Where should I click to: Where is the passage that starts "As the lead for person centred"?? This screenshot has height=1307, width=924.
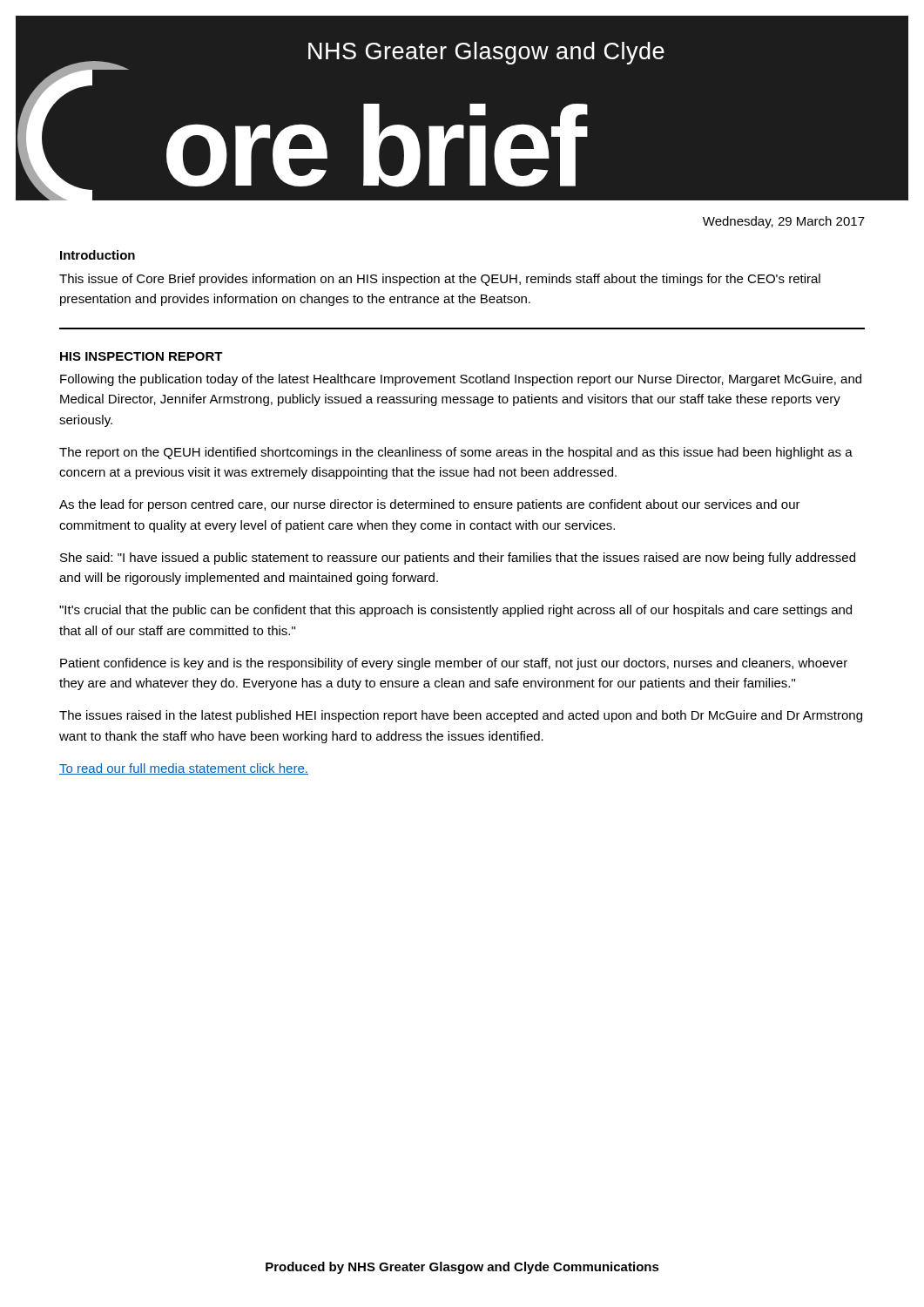[x=430, y=514]
